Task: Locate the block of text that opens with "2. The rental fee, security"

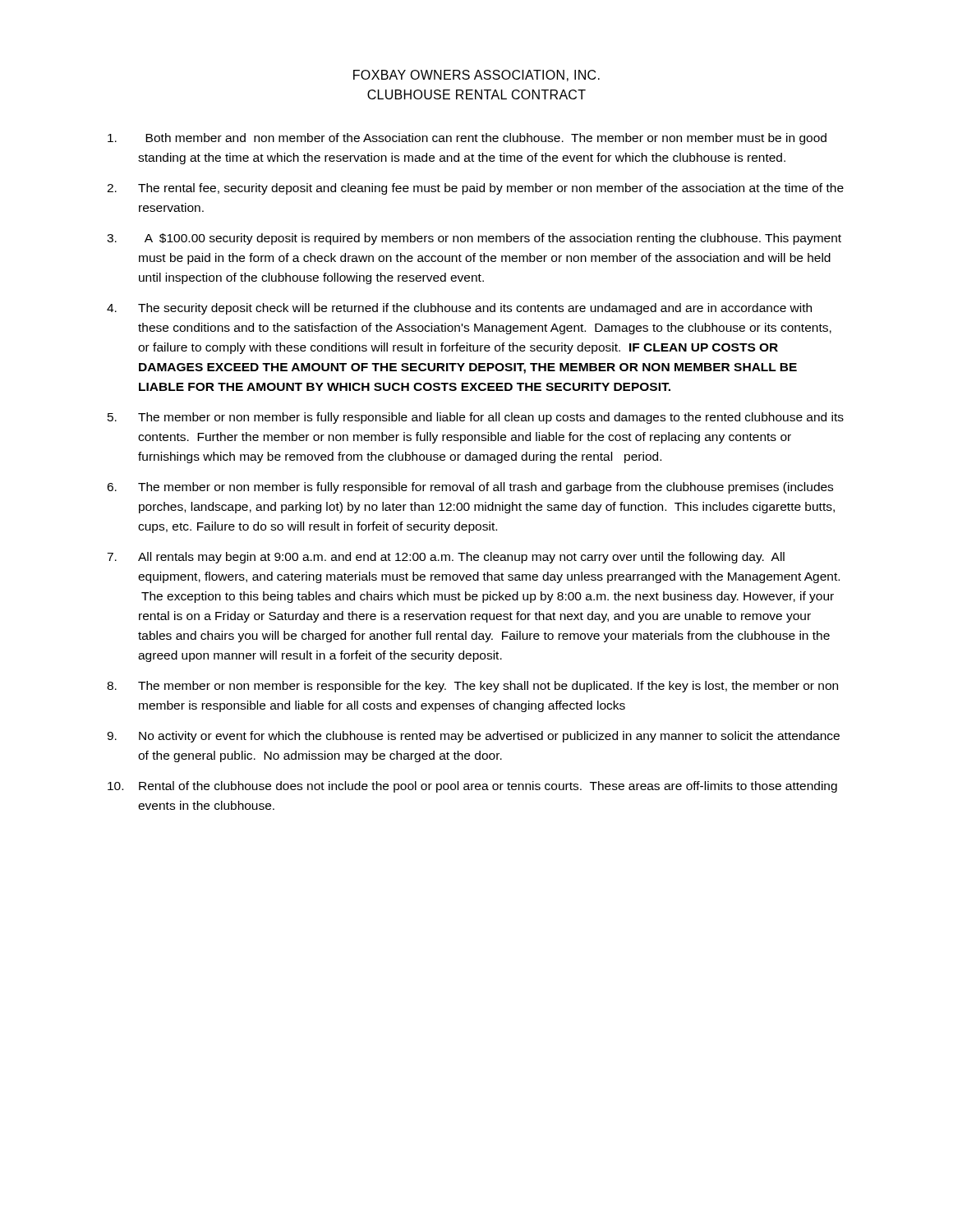Action: click(476, 198)
